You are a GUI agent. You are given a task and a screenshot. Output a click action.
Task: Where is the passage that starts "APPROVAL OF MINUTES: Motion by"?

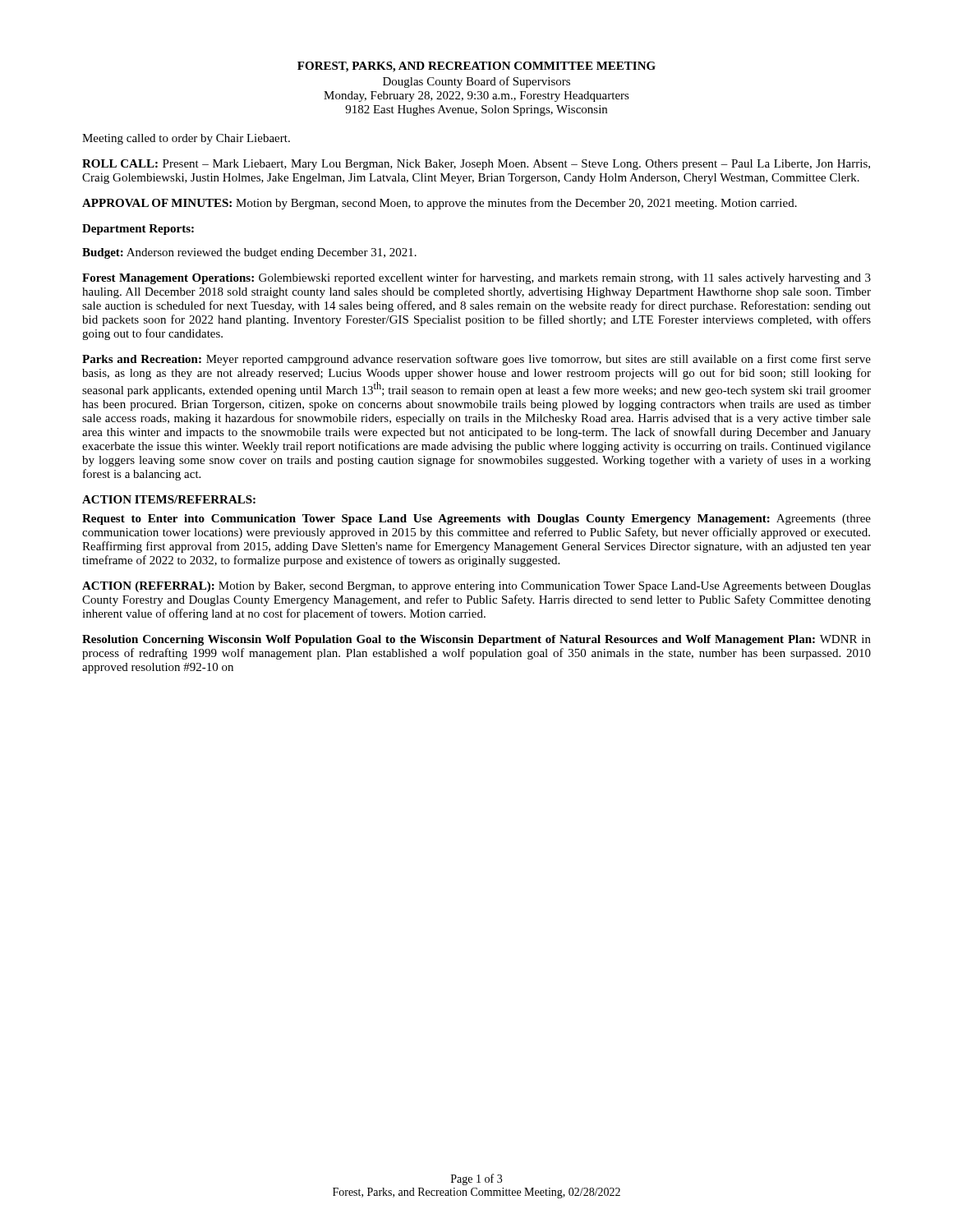tap(440, 203)
